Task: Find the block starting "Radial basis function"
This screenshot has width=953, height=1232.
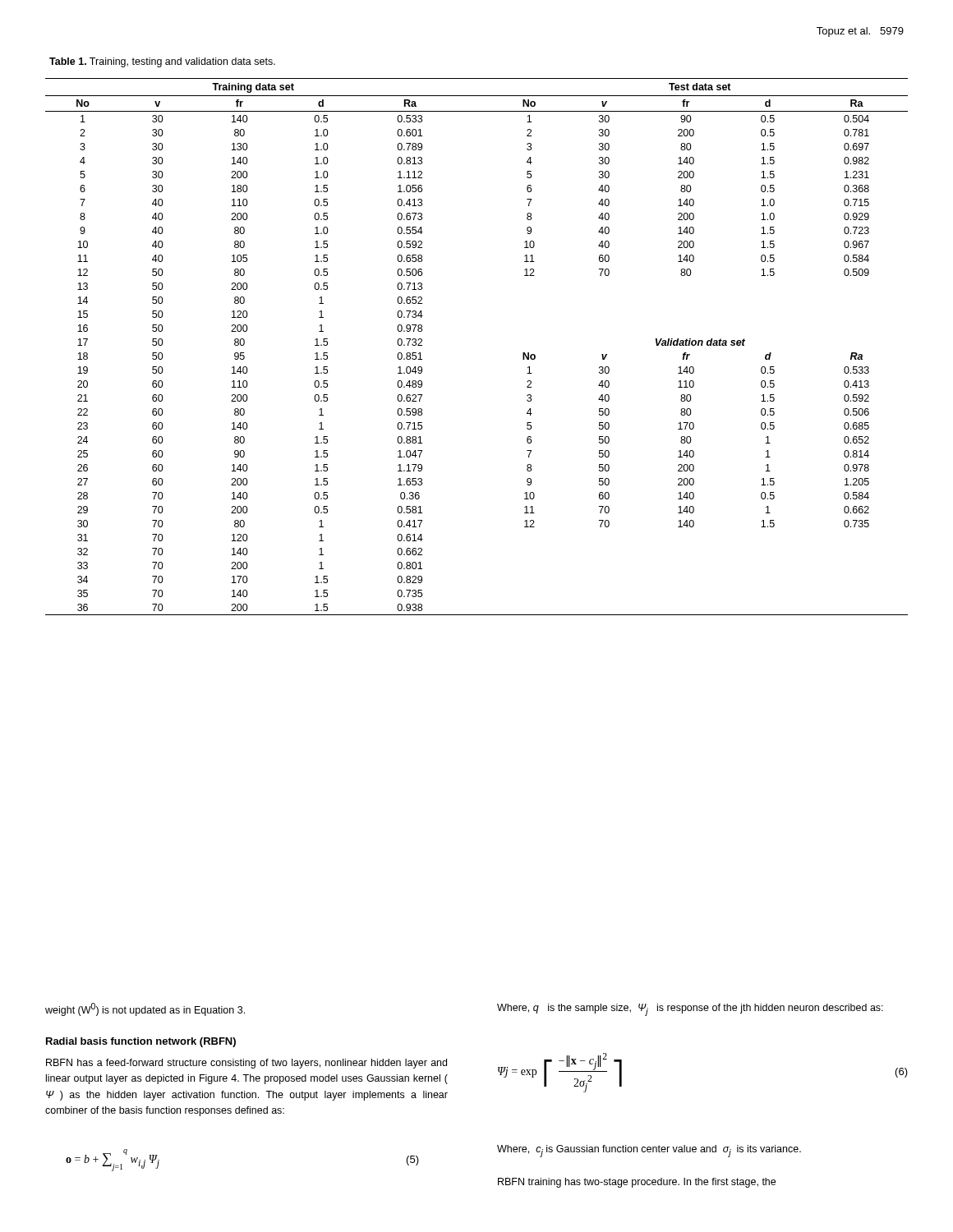Action: click(141, 1041)
